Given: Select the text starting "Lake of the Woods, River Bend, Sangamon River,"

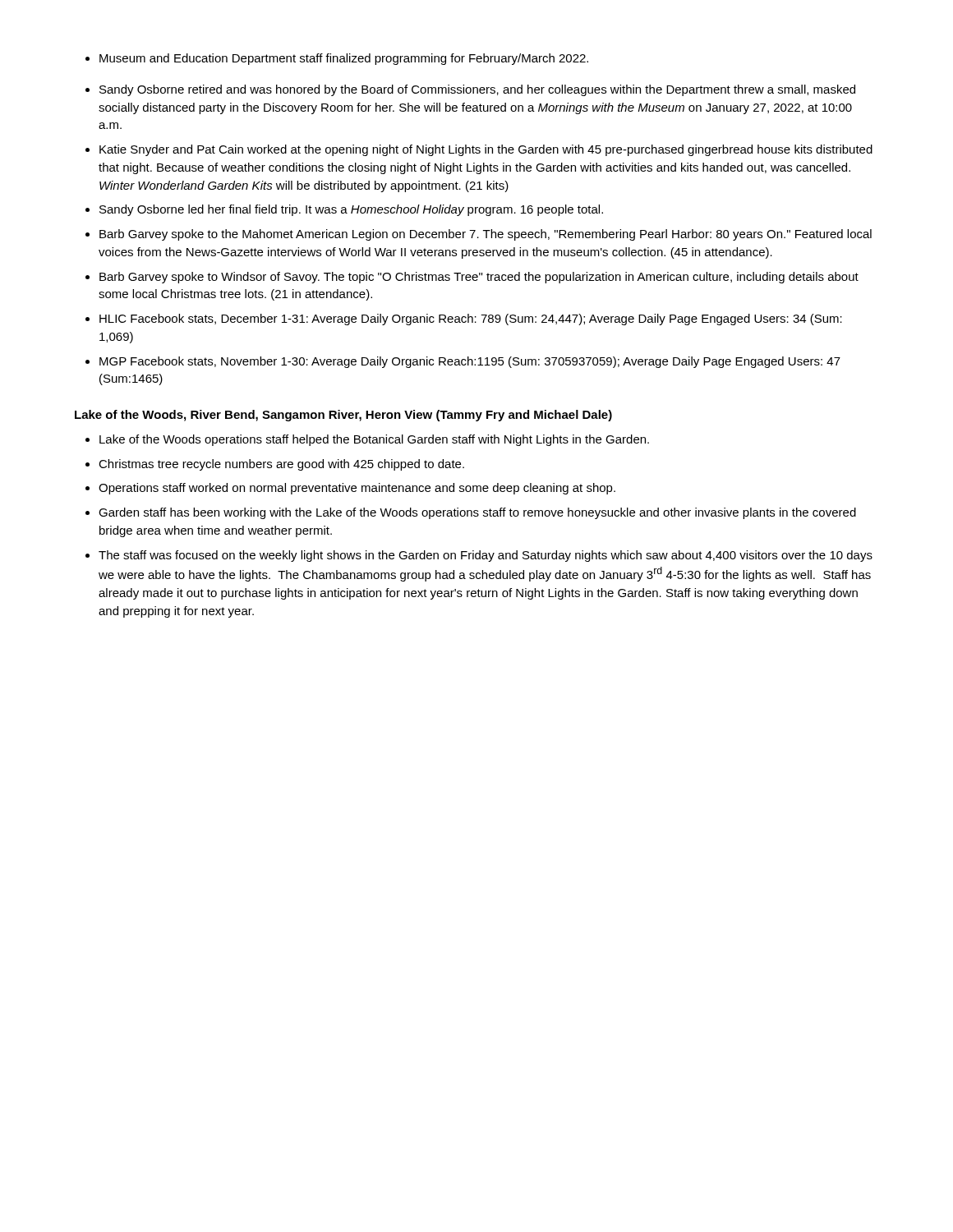Looking at the screenshot, I should 343,414.
